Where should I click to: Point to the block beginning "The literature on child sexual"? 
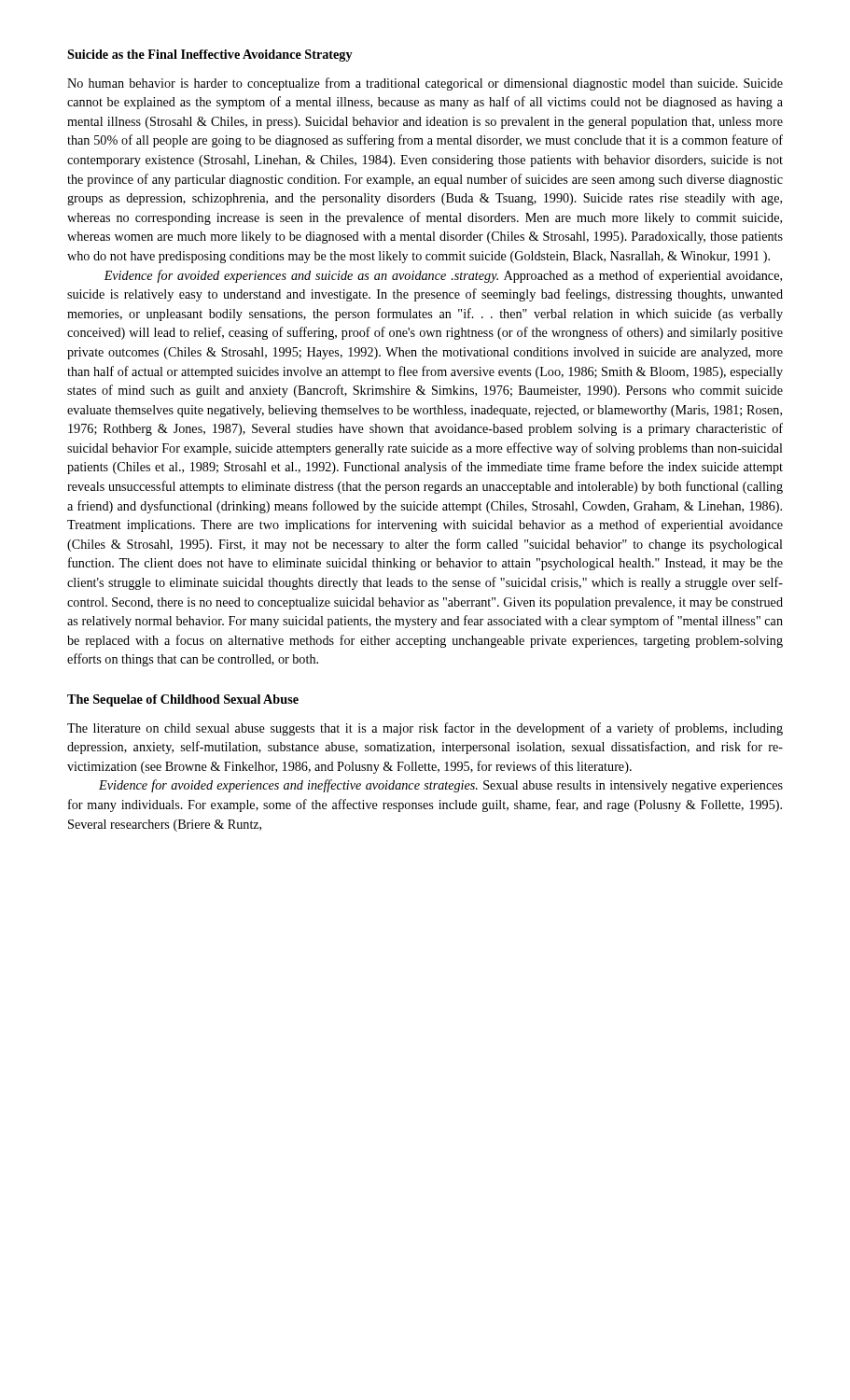(425, 776)
